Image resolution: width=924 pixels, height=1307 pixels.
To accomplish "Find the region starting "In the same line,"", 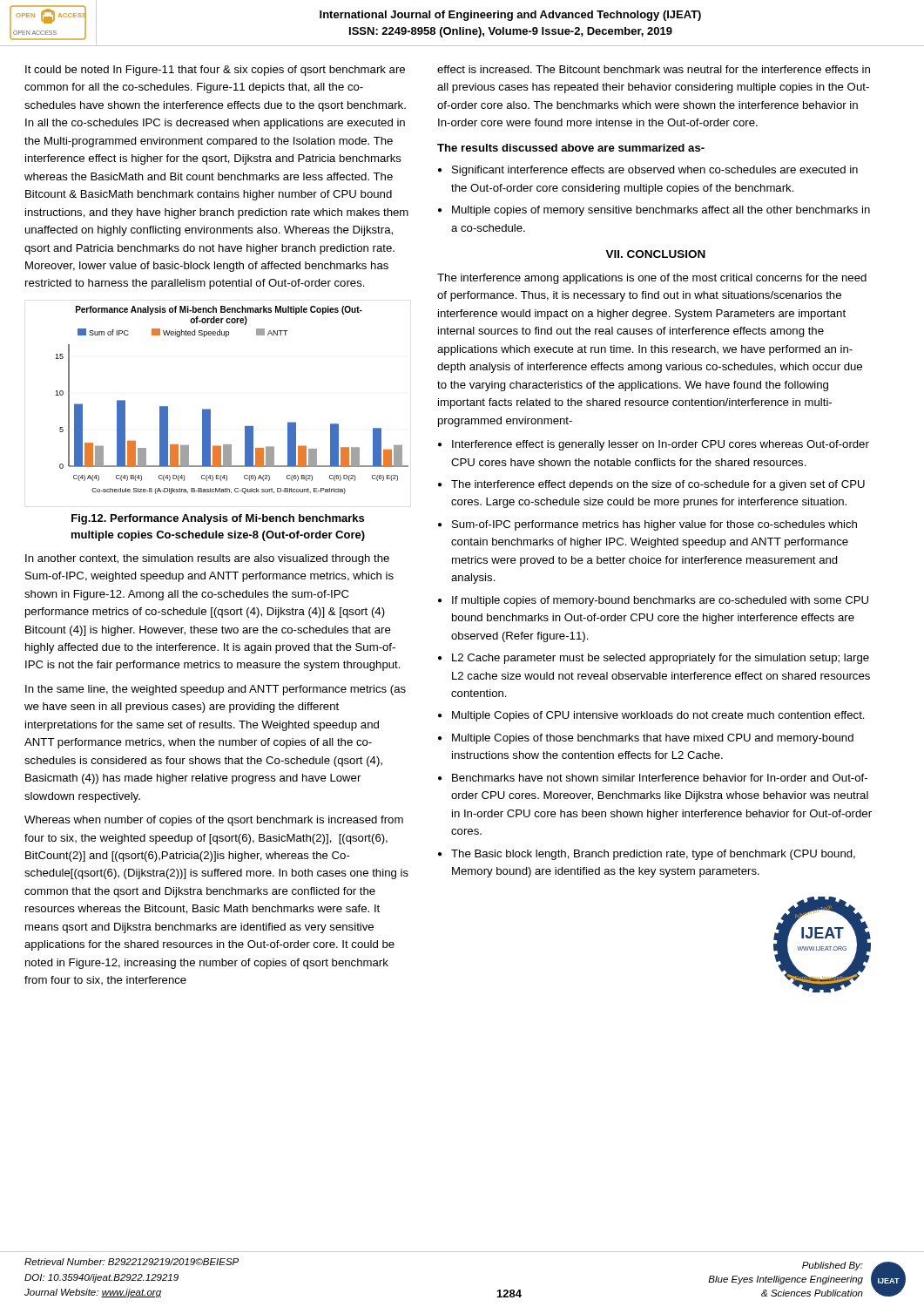I will click(215, 742).
